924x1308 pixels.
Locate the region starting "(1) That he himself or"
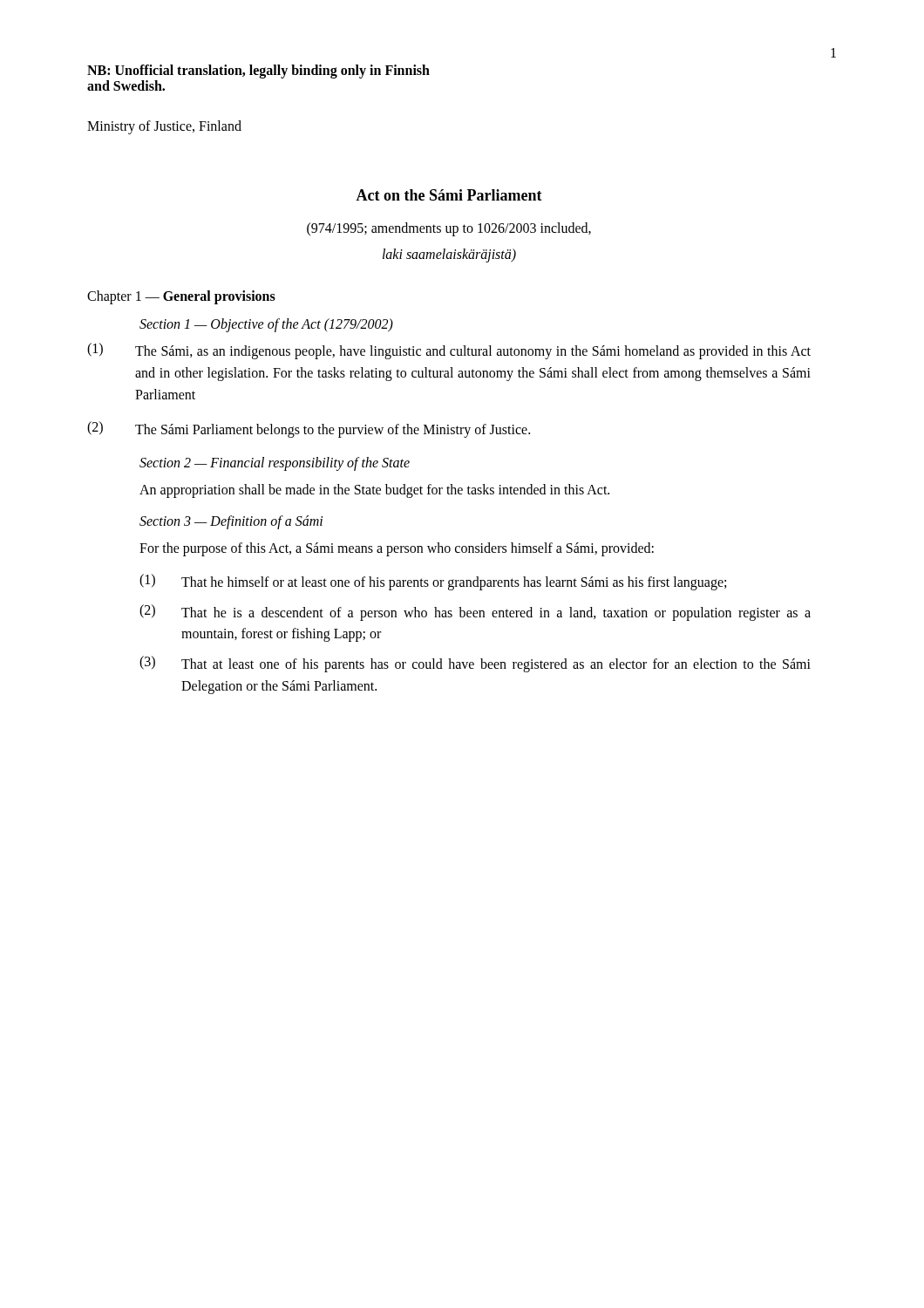point(475,583)
